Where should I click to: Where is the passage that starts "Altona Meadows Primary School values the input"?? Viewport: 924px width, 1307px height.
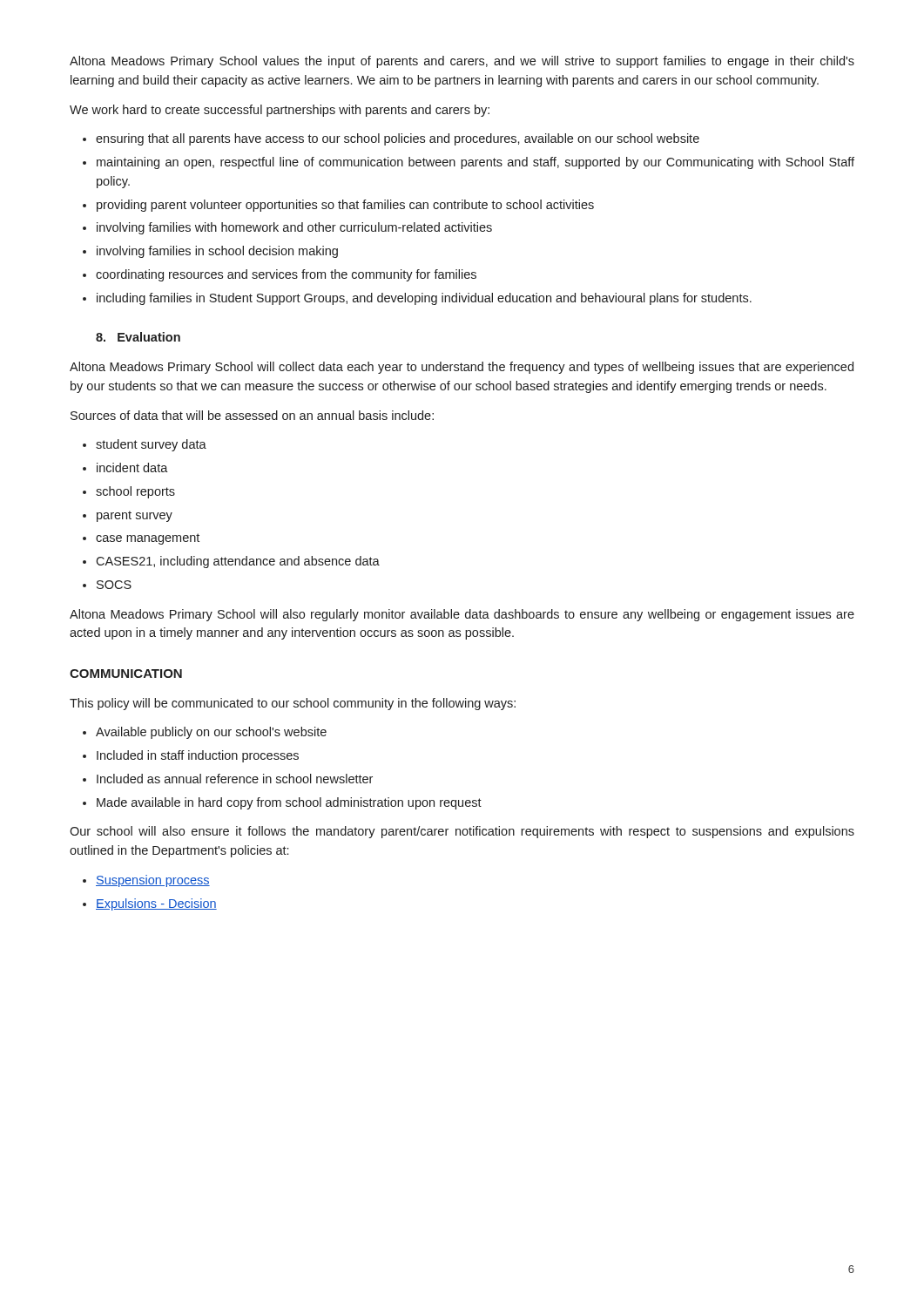(x=462, y=71)
